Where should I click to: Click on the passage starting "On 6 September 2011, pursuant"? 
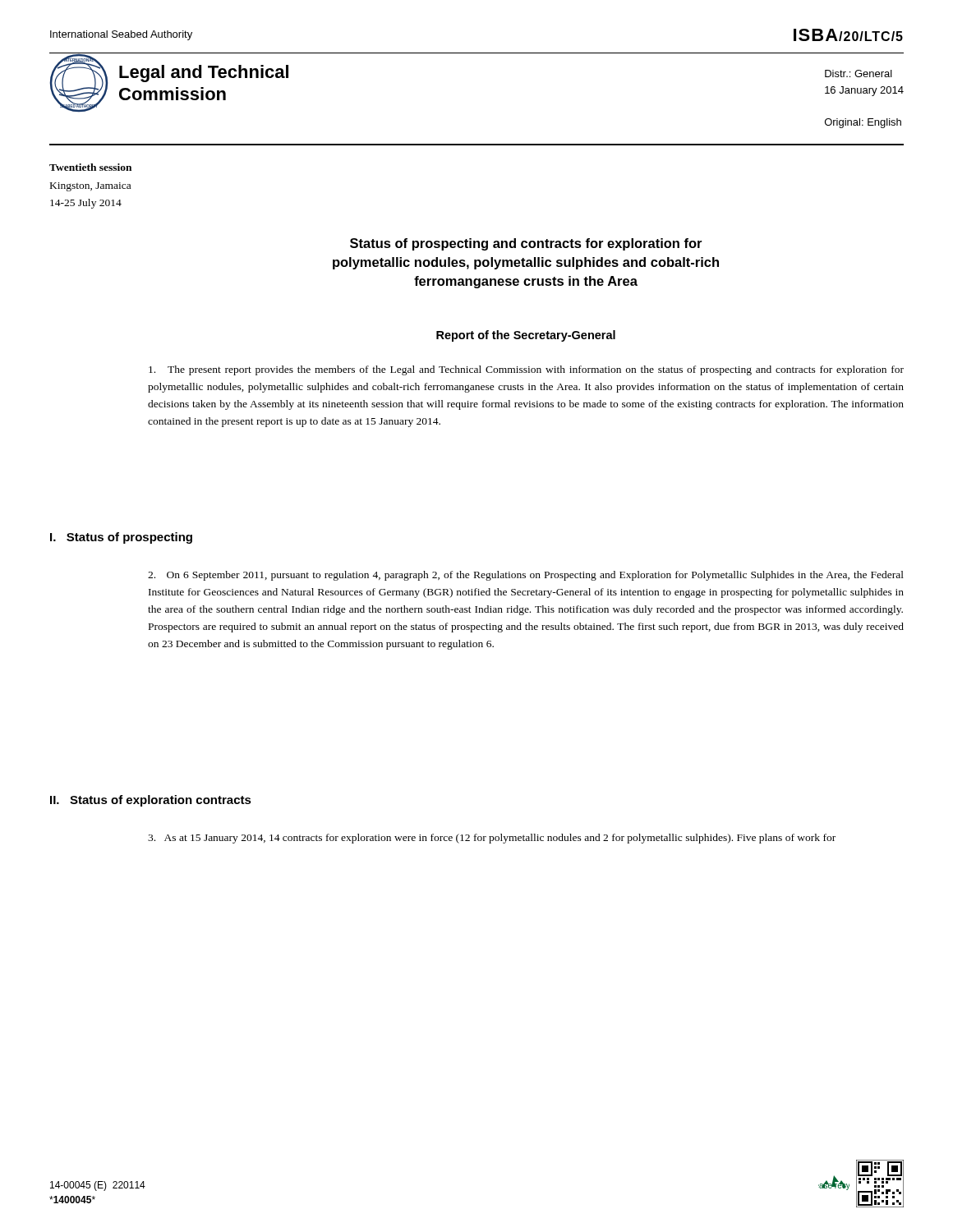pyautogui.click(x=526, y=609)
